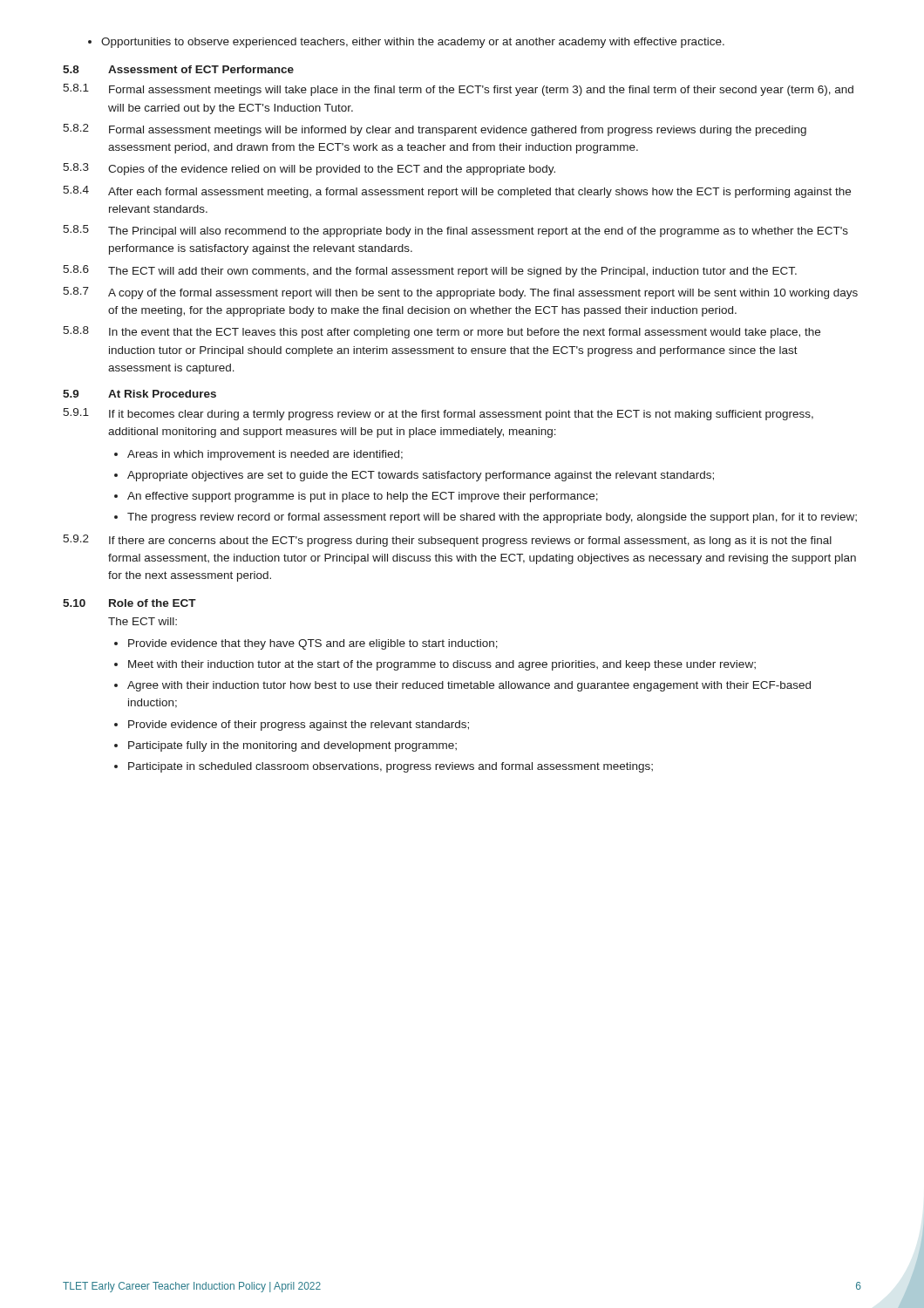Click on the list item that says "Participate in scheduled classroom observations, progress reviews"
The height and width of the screenshot is (1308, 924).
pos(391,766)
